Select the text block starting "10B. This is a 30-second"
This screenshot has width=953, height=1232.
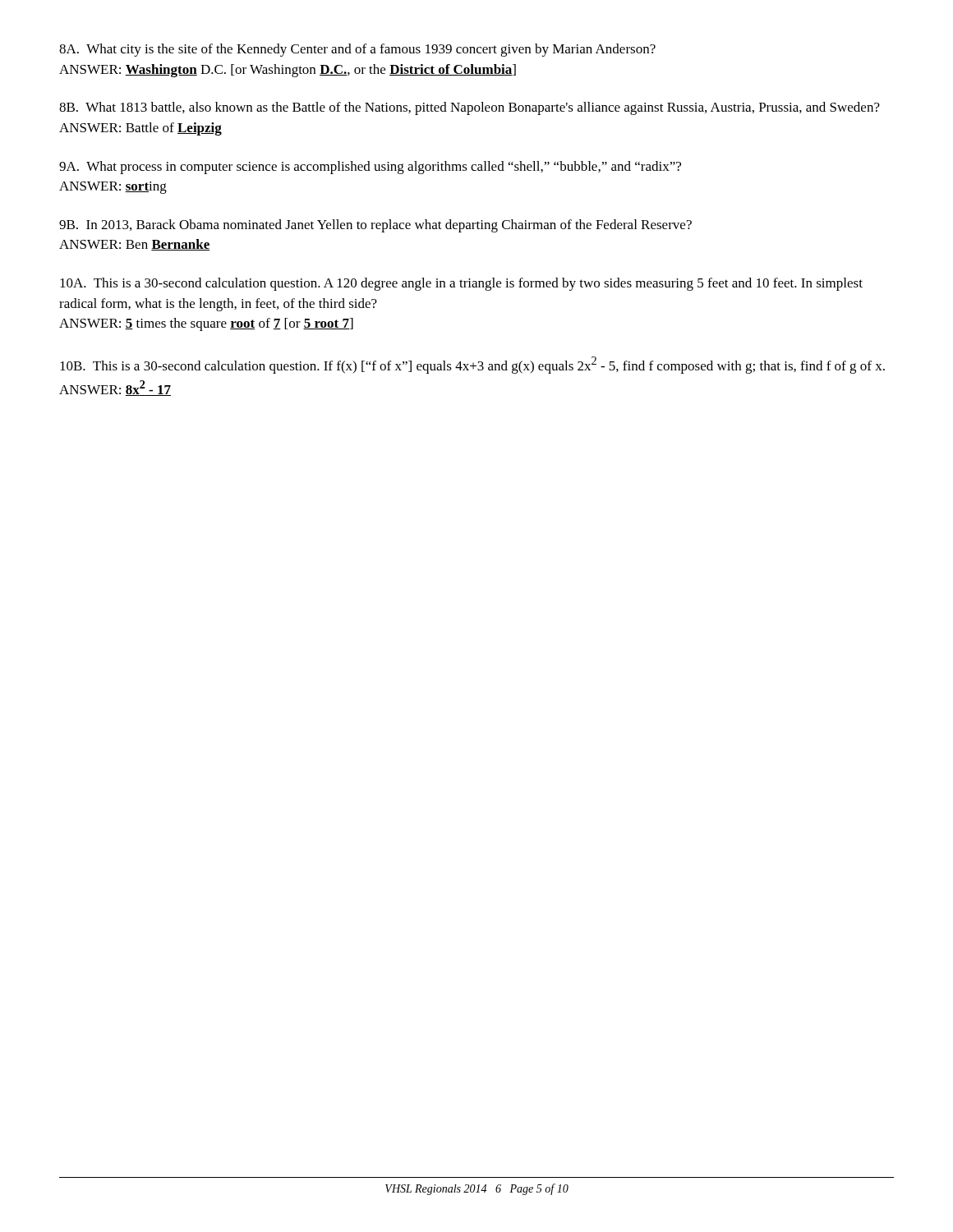(472, 376)
